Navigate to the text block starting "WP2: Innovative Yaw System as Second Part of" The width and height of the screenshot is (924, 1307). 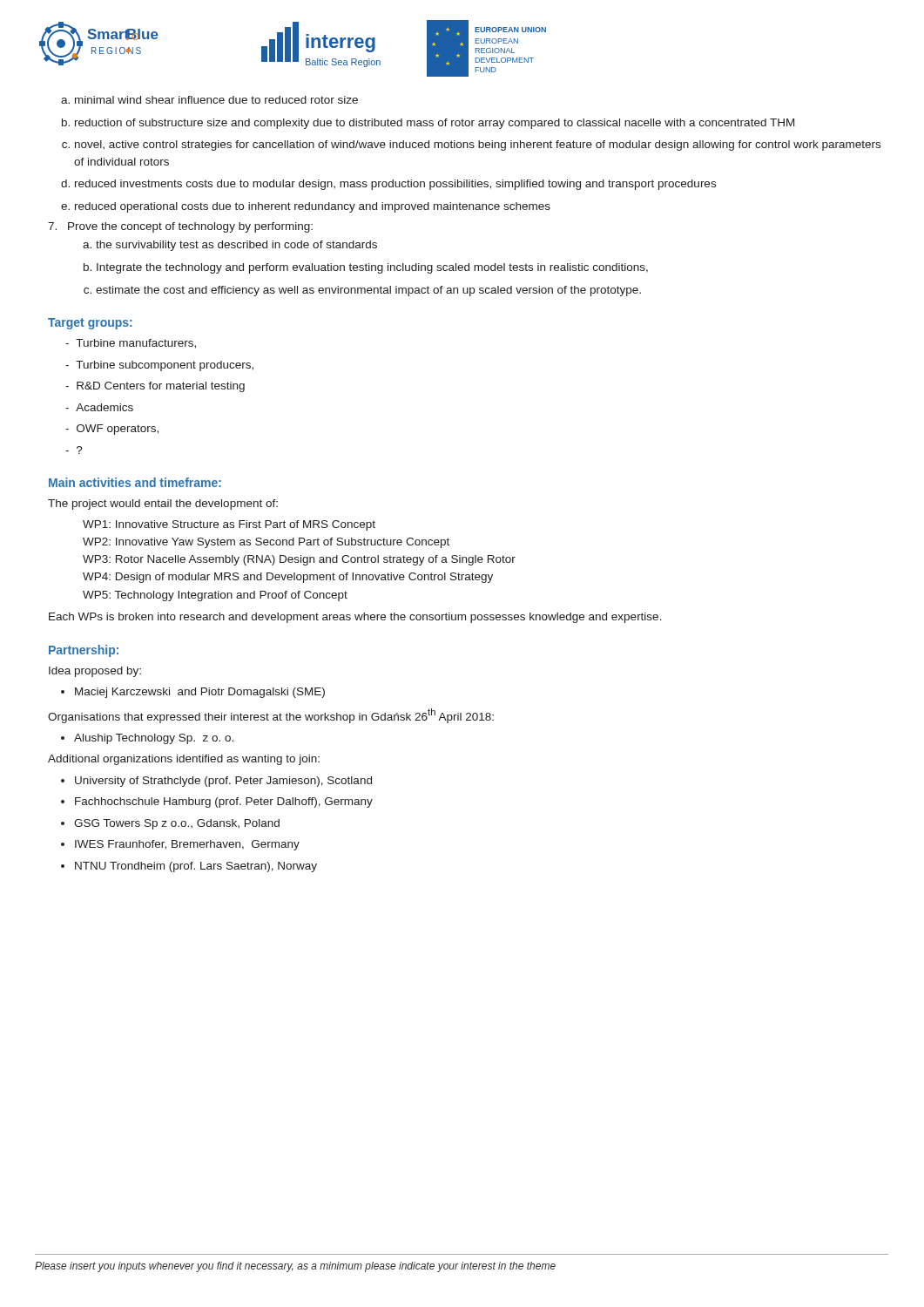[x=266, y=541]
